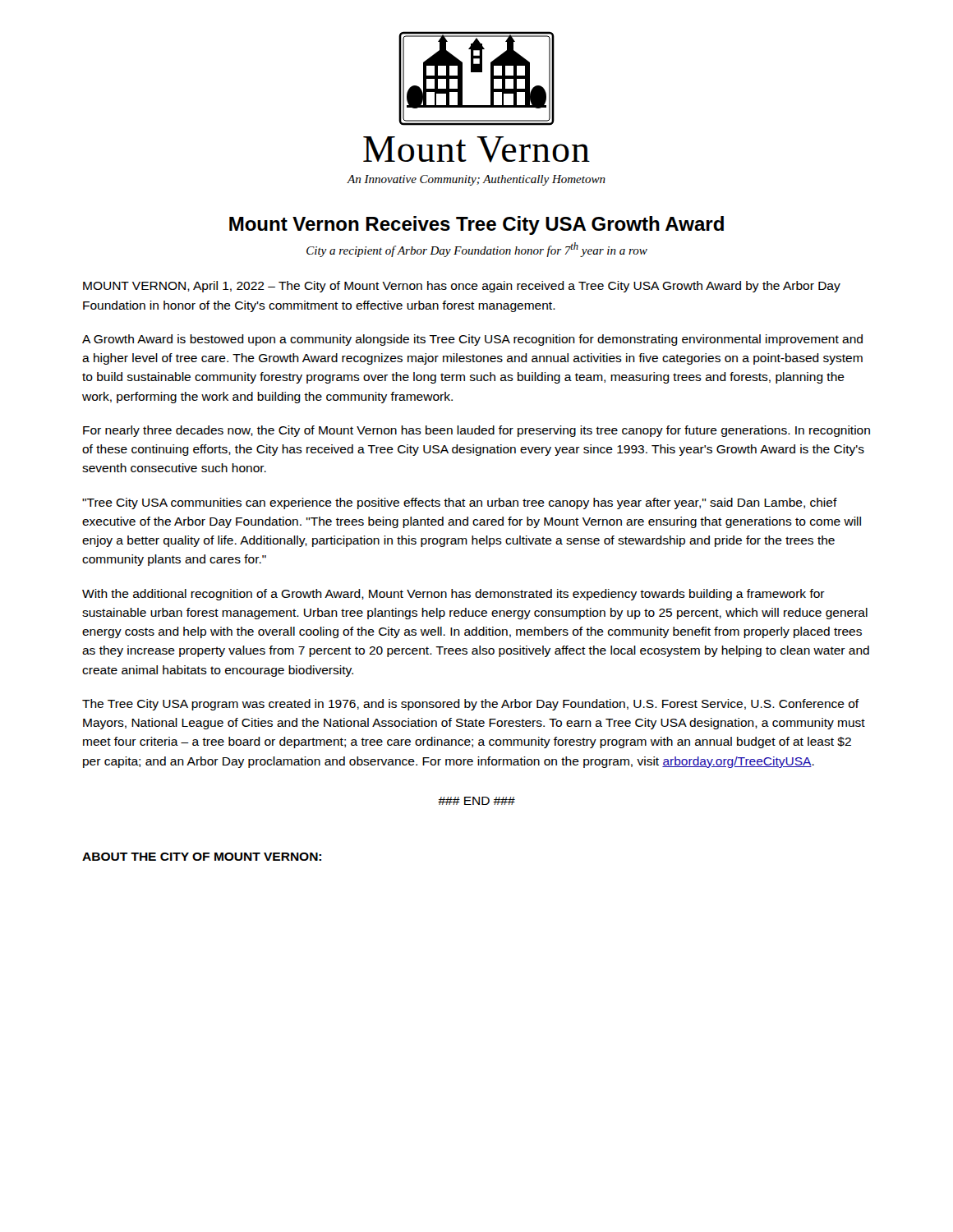Point to the passage starting ""Tree City USA communities can experience the positive"
The height and width of the screenshot is (1232, 953).
[x=476, y=531]
